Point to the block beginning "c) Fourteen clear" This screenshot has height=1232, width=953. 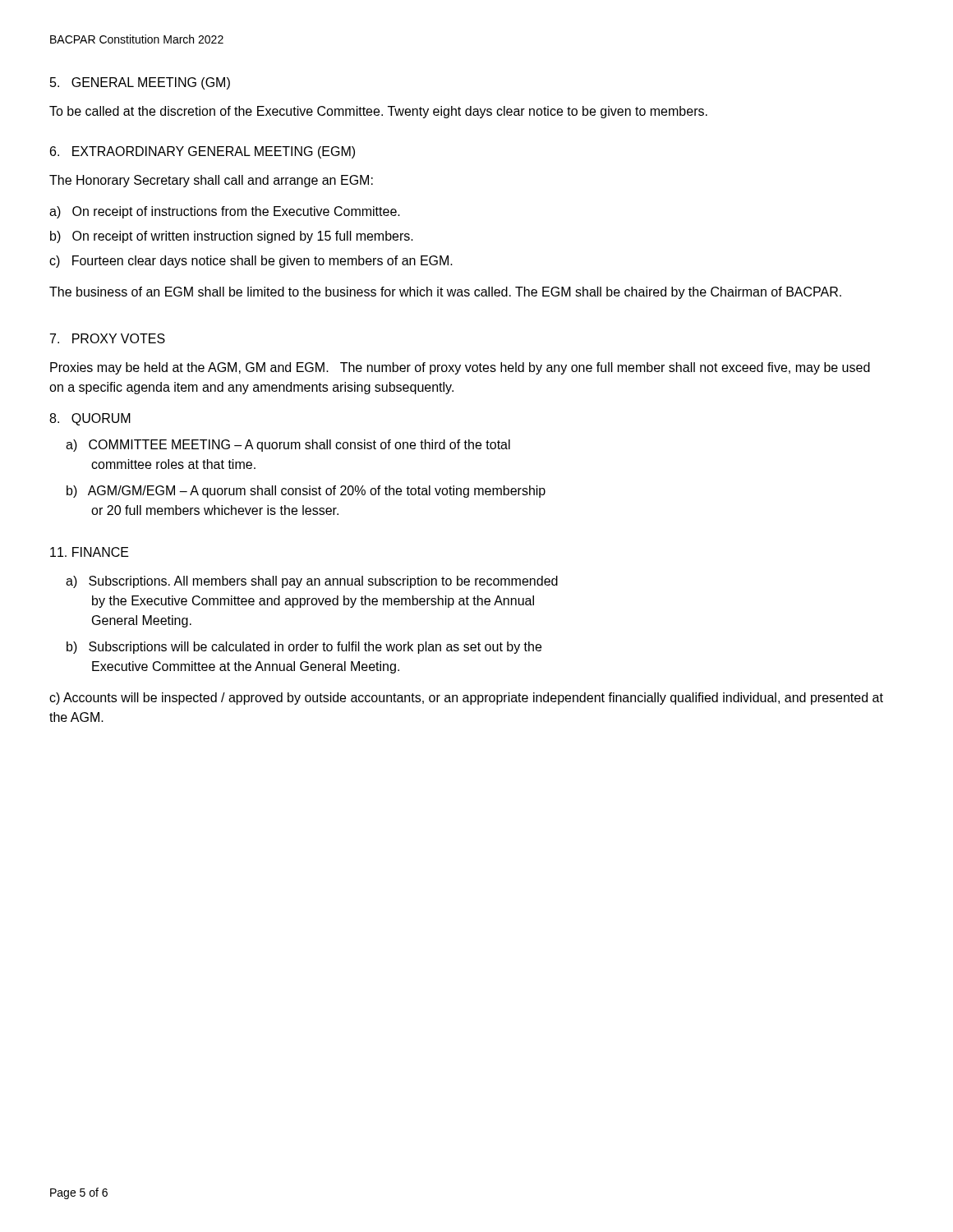251,261
